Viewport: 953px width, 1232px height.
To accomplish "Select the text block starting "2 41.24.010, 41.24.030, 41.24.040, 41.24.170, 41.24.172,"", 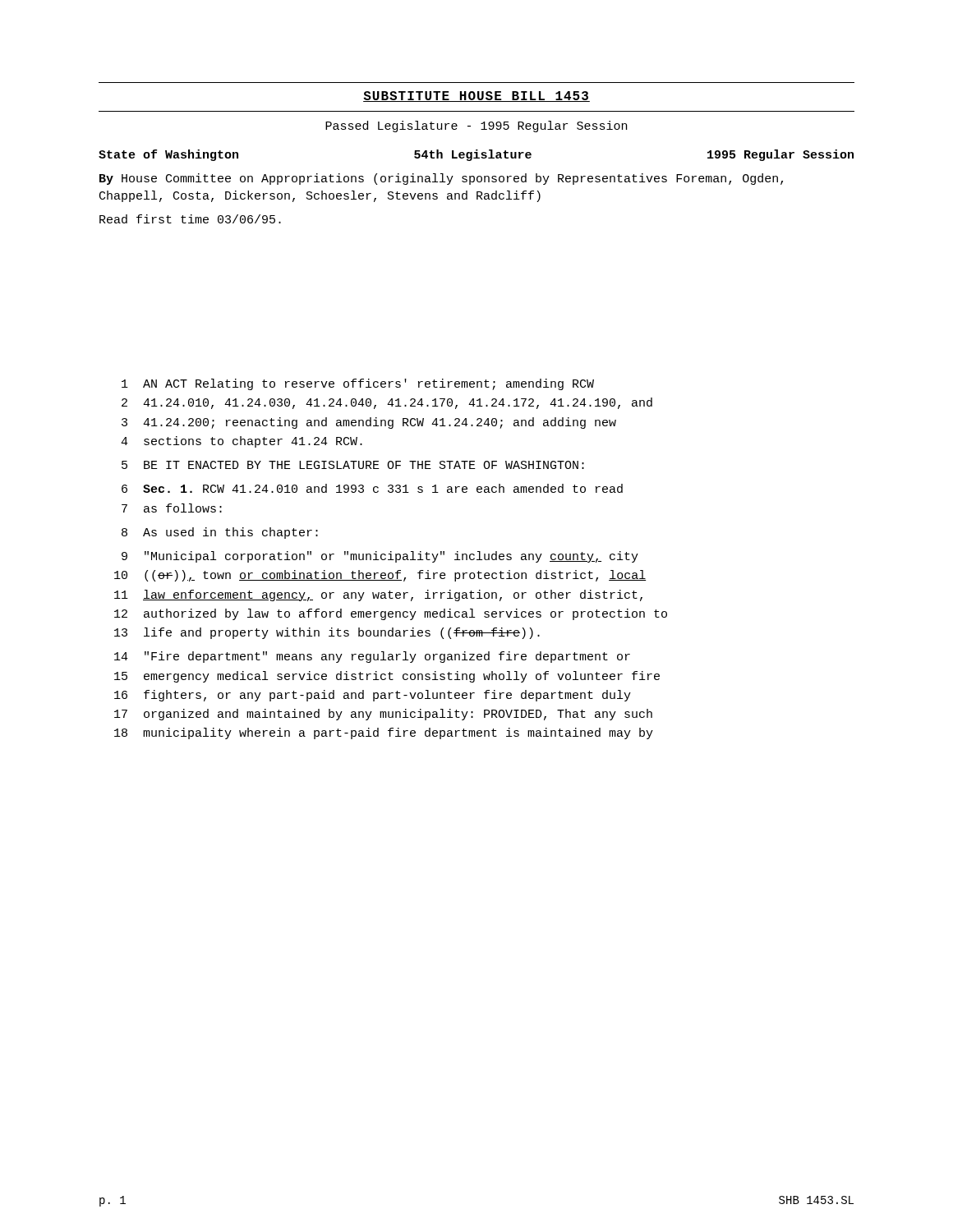I will coord(476,404).
